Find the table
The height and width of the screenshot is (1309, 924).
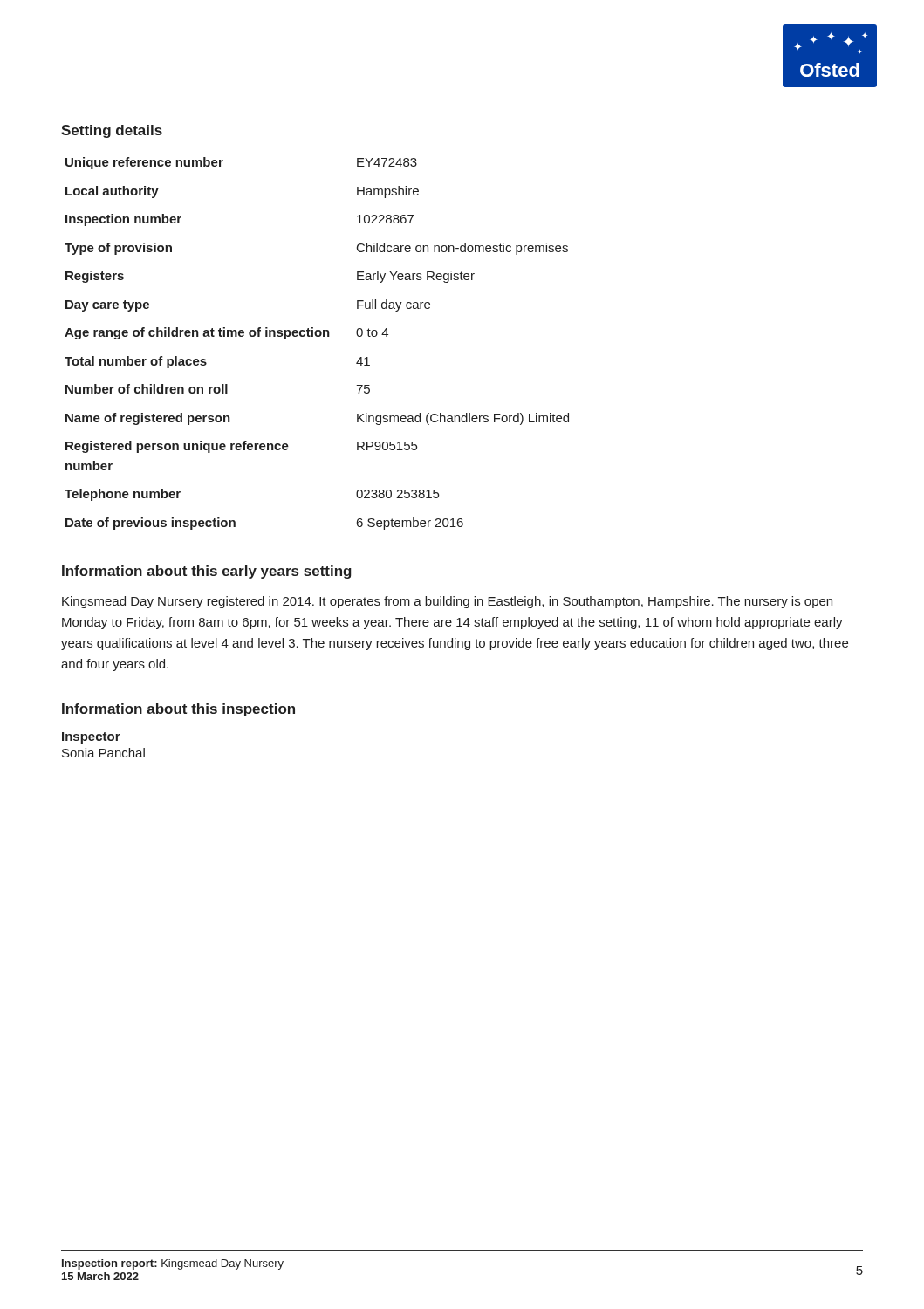pyautogui.click(x=462, y=342)
